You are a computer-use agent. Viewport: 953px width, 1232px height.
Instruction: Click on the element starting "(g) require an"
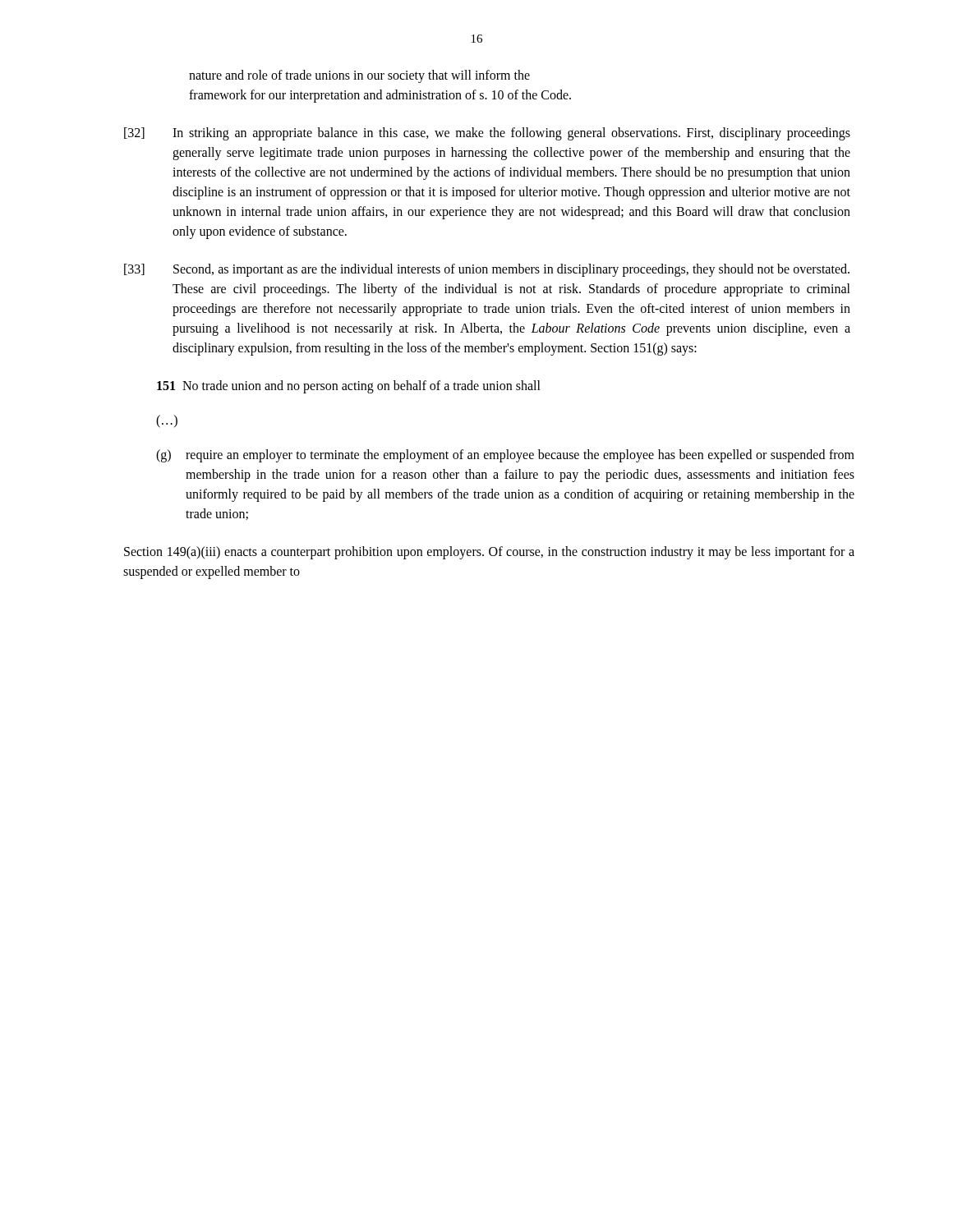coord(505,485)
